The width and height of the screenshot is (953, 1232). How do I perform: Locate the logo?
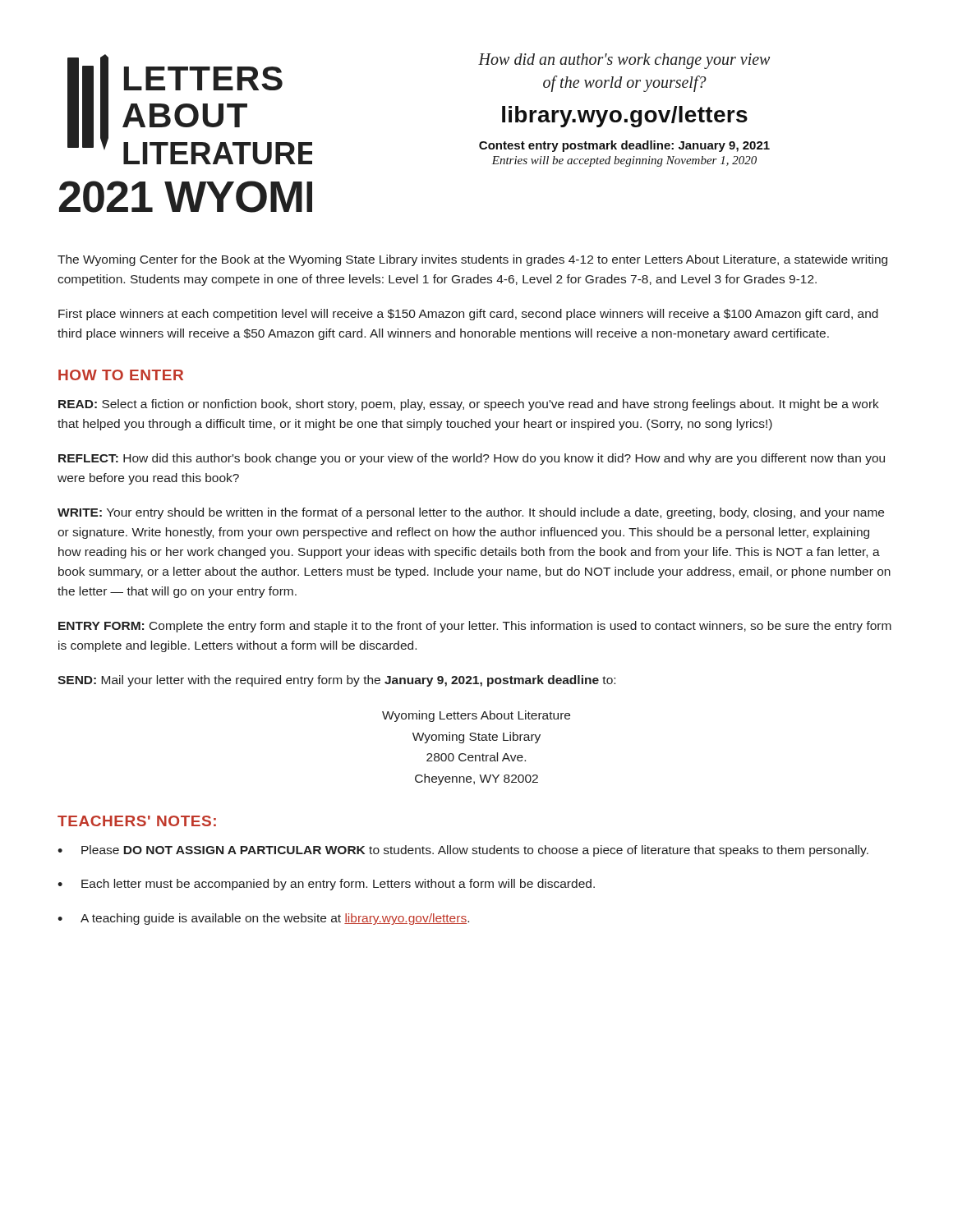point(189,130)
